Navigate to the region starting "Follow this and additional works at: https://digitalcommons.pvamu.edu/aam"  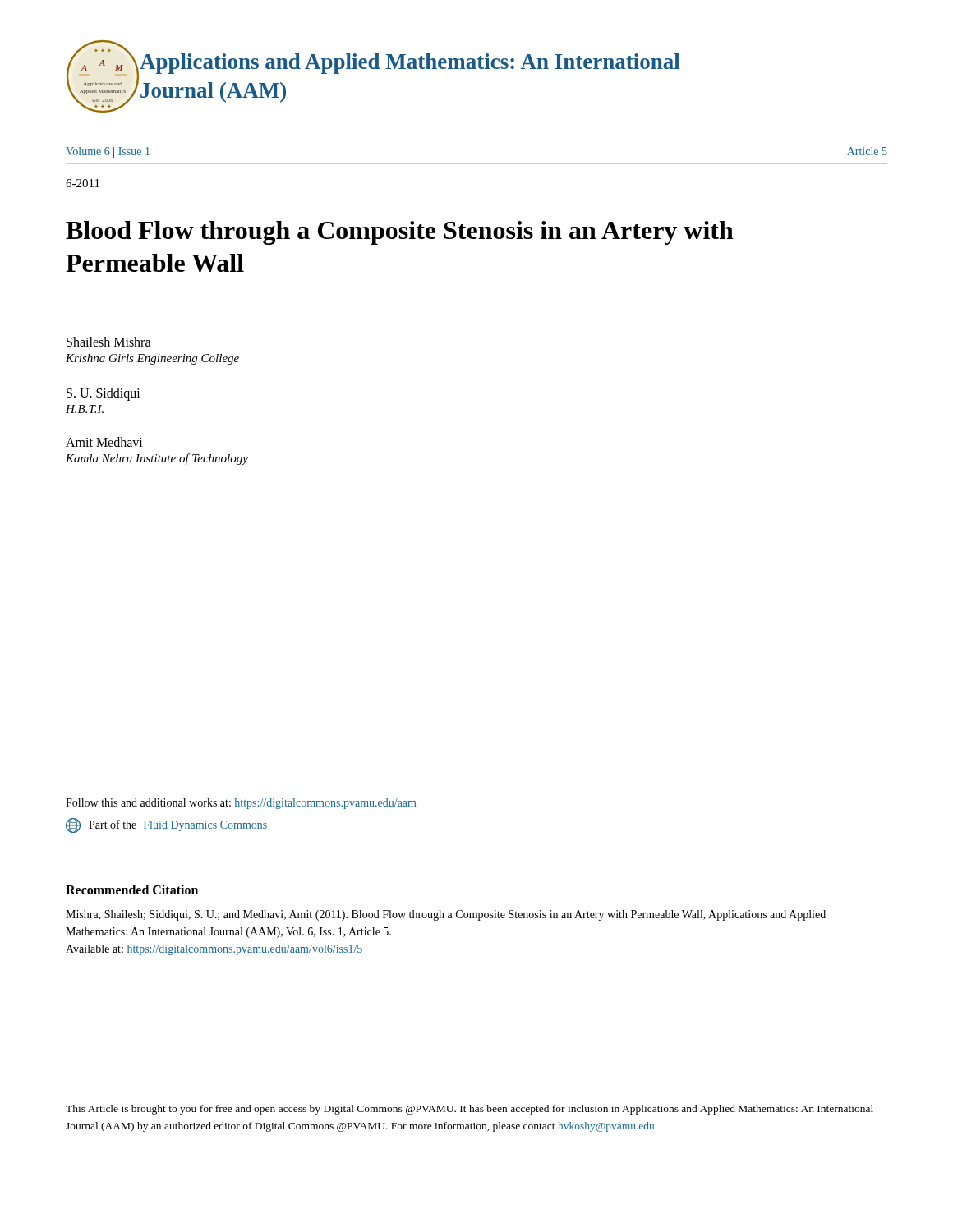[x=241, y=804]
